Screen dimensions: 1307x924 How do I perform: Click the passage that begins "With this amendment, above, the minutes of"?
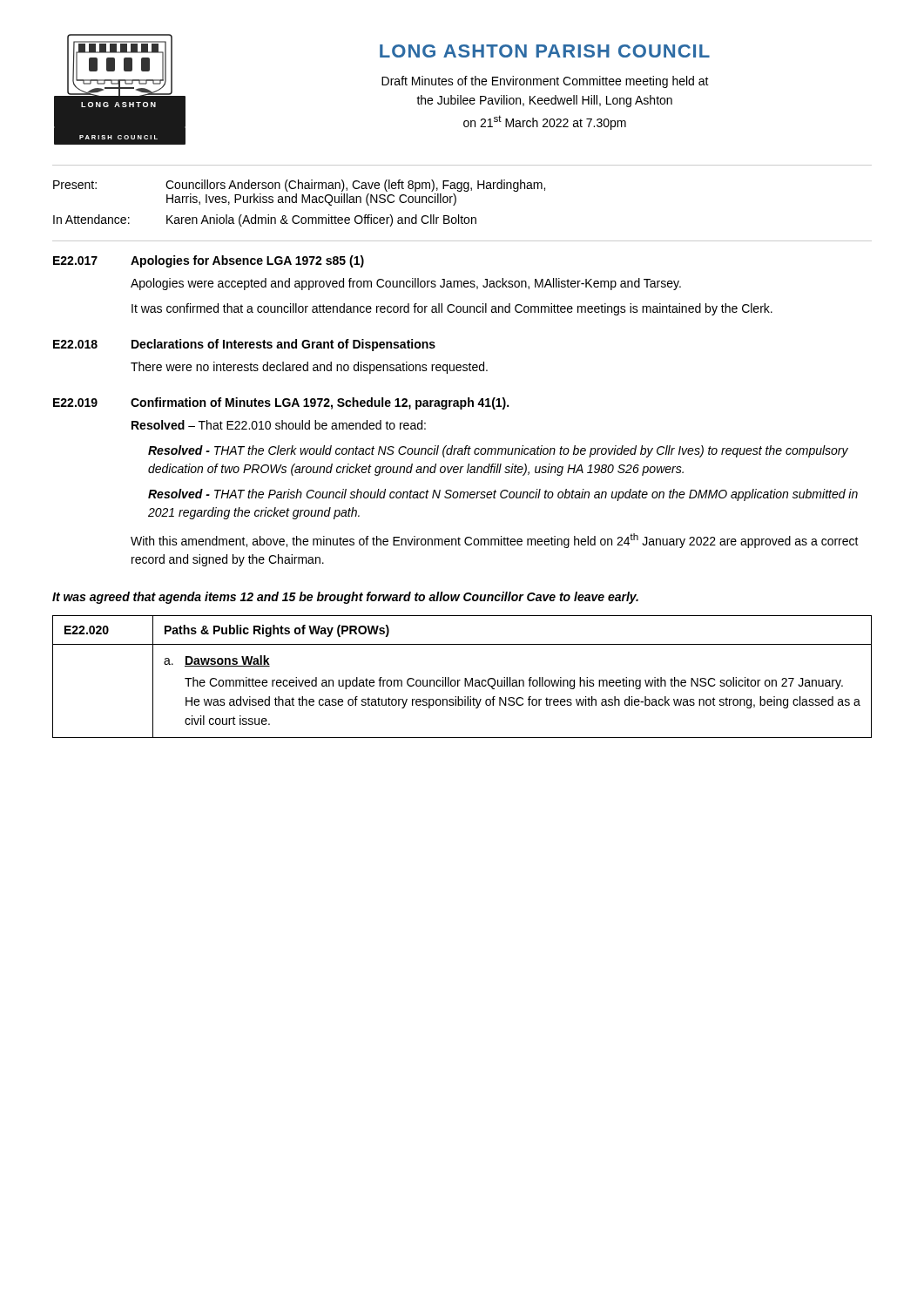pyautogui.click(x=494, y=548)
